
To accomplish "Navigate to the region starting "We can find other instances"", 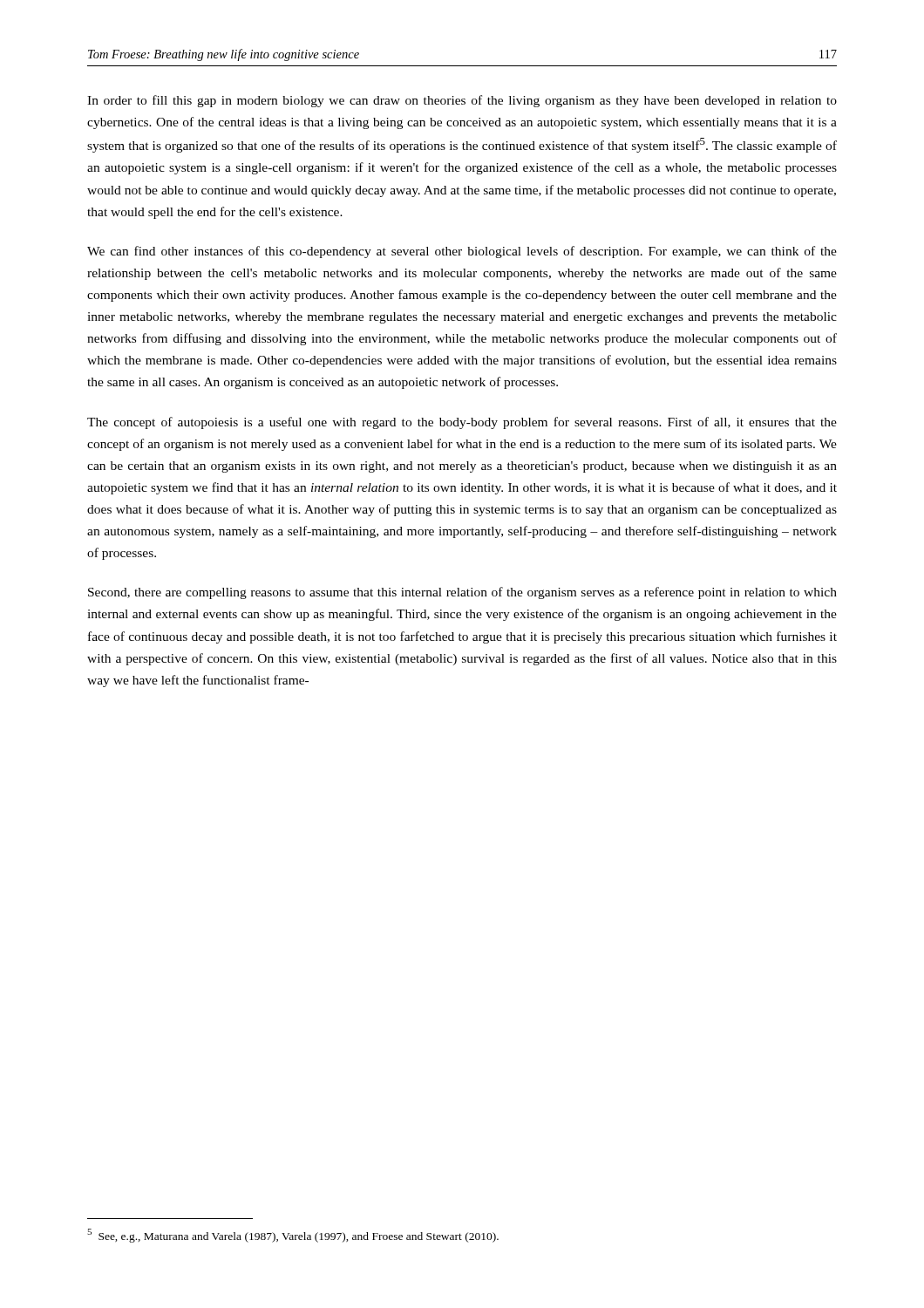I will point(462,316).
